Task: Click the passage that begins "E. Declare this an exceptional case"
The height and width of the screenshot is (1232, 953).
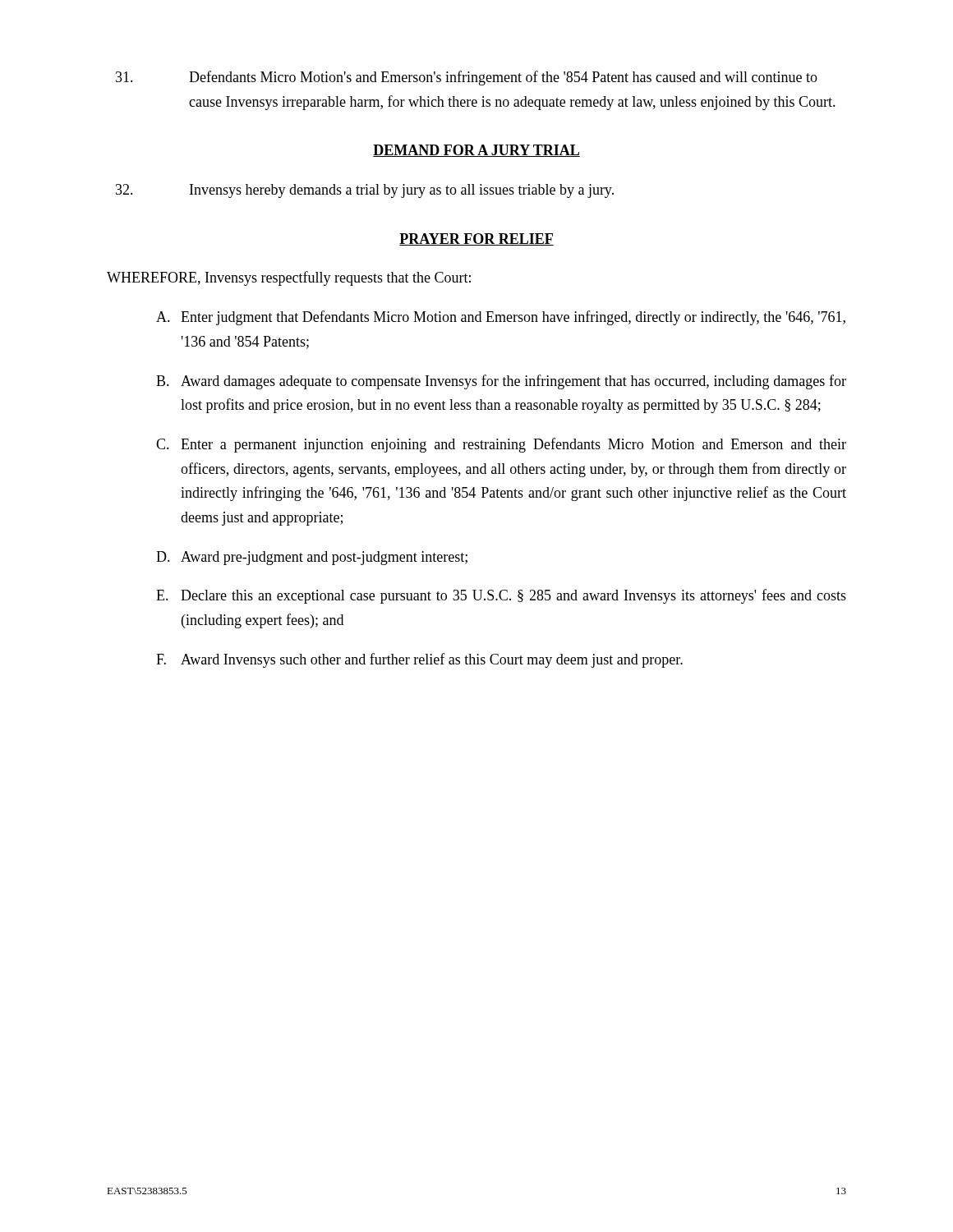Action: point(476,609)
